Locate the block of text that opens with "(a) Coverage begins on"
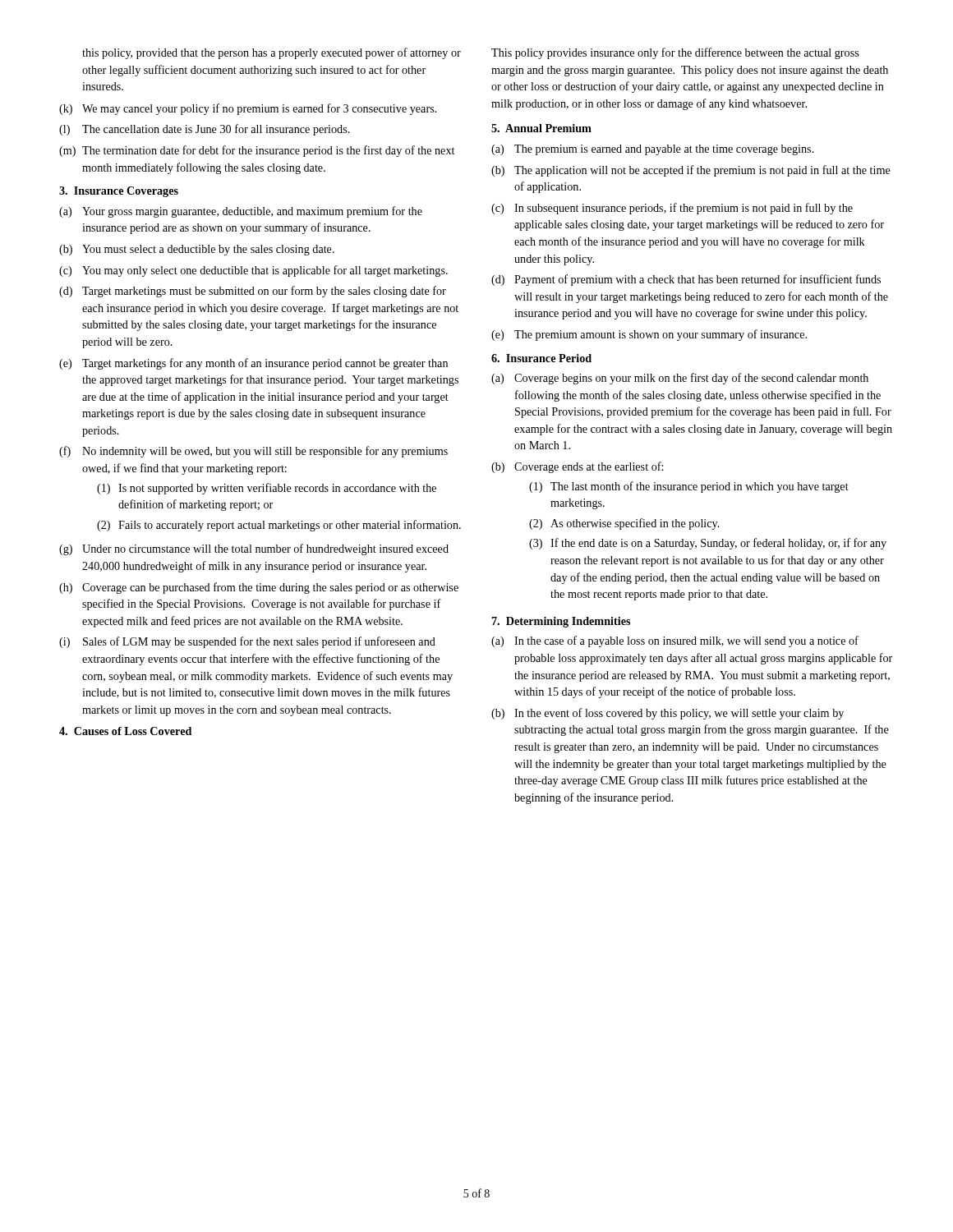This screenshot has width=953, height=1232. point(693,412)
